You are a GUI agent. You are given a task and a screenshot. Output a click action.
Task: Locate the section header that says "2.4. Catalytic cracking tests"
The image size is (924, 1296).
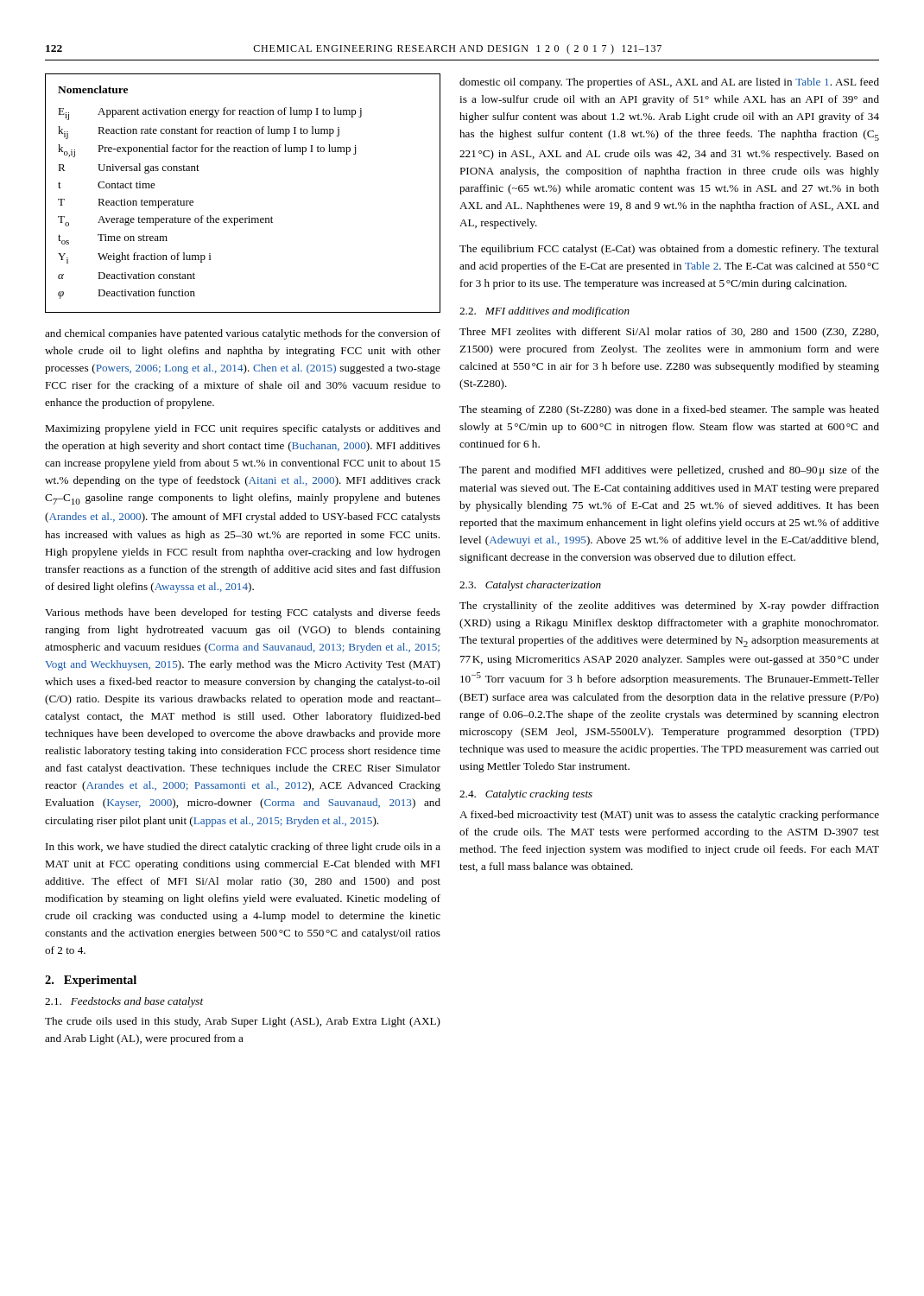click(526, 794)
